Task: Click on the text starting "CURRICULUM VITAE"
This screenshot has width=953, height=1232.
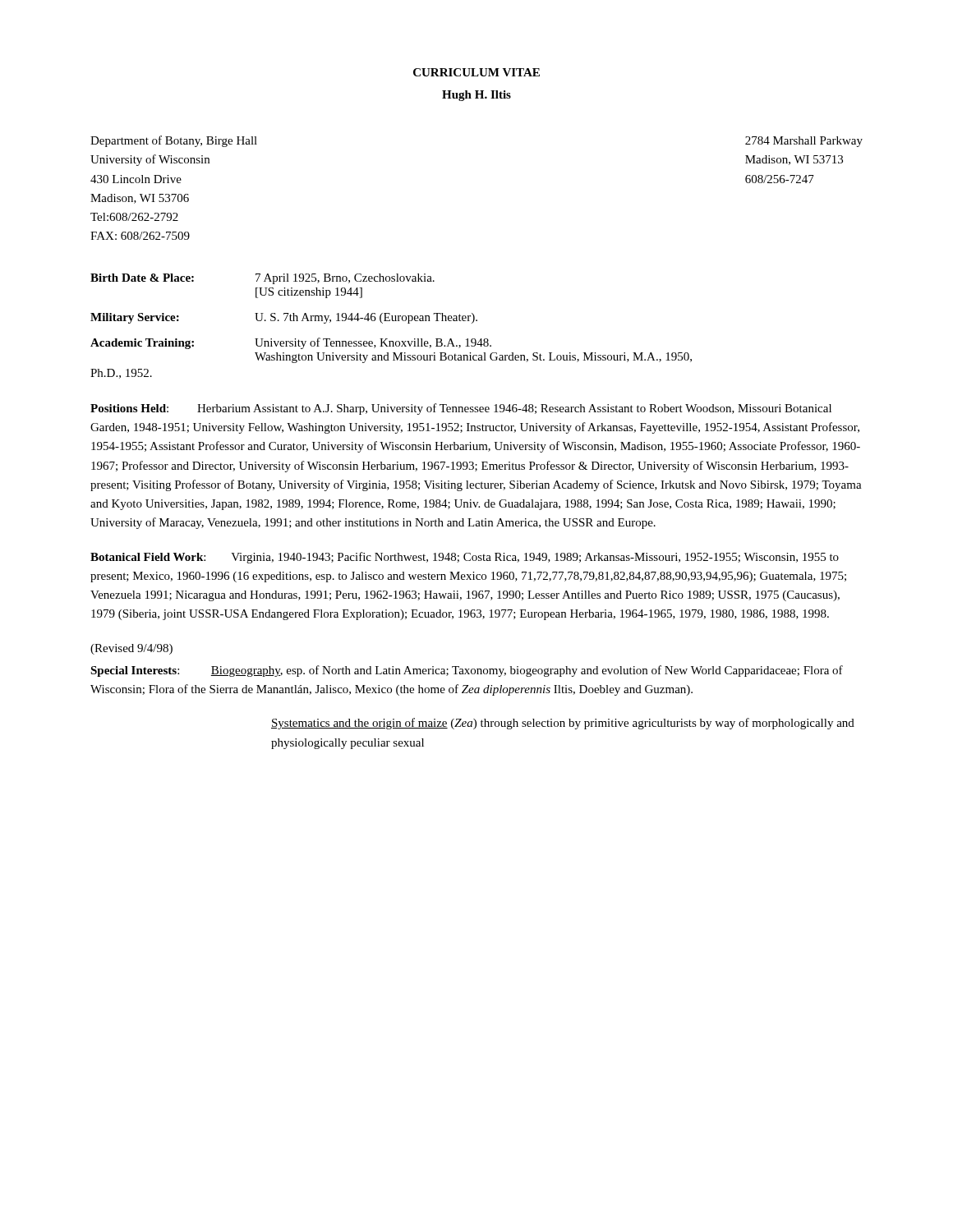Action: click(x=476, y=72)
